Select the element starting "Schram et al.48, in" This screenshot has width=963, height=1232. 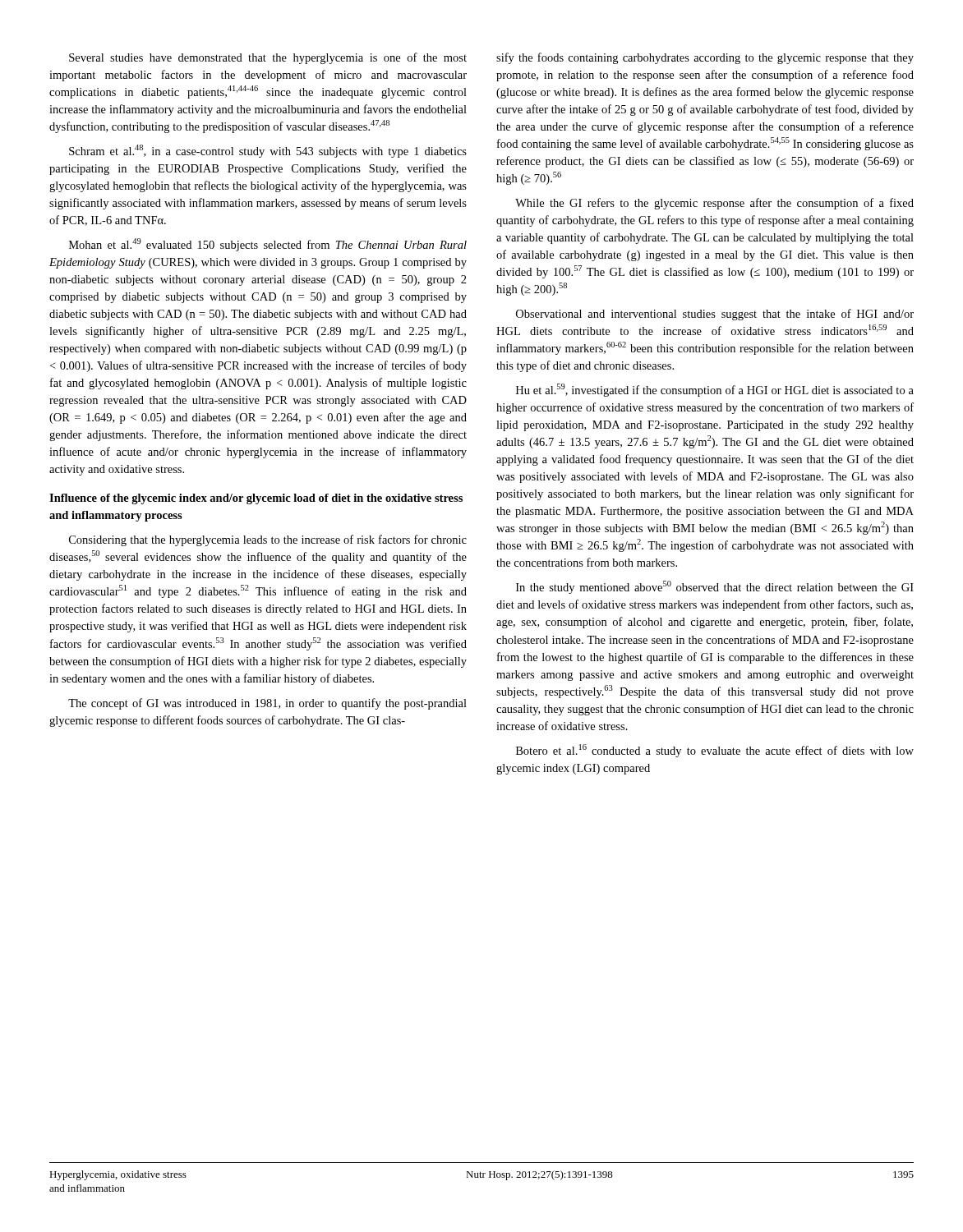(258, 185)
